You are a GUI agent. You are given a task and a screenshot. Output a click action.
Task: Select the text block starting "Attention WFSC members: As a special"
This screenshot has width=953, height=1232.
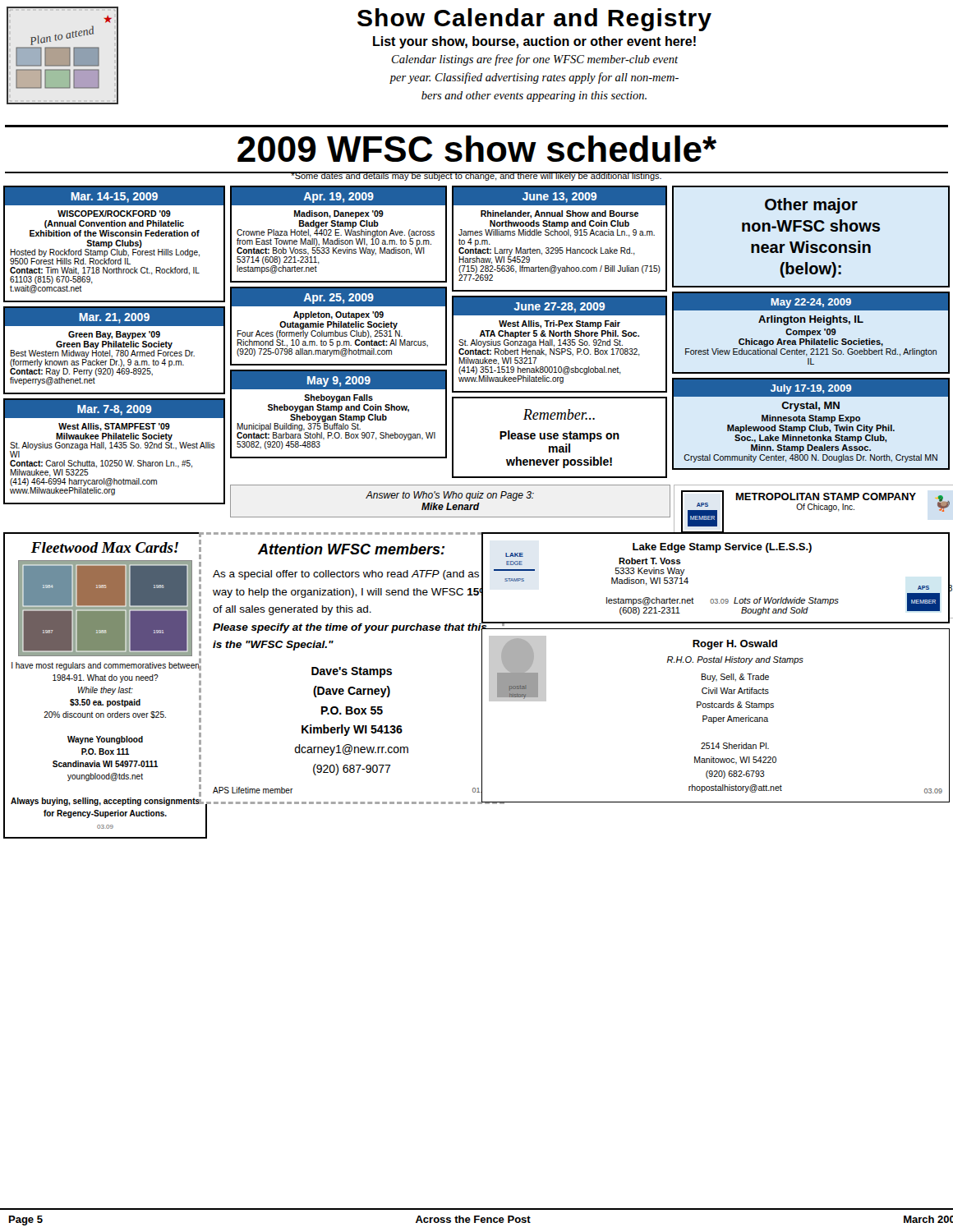tap(352, 668)
